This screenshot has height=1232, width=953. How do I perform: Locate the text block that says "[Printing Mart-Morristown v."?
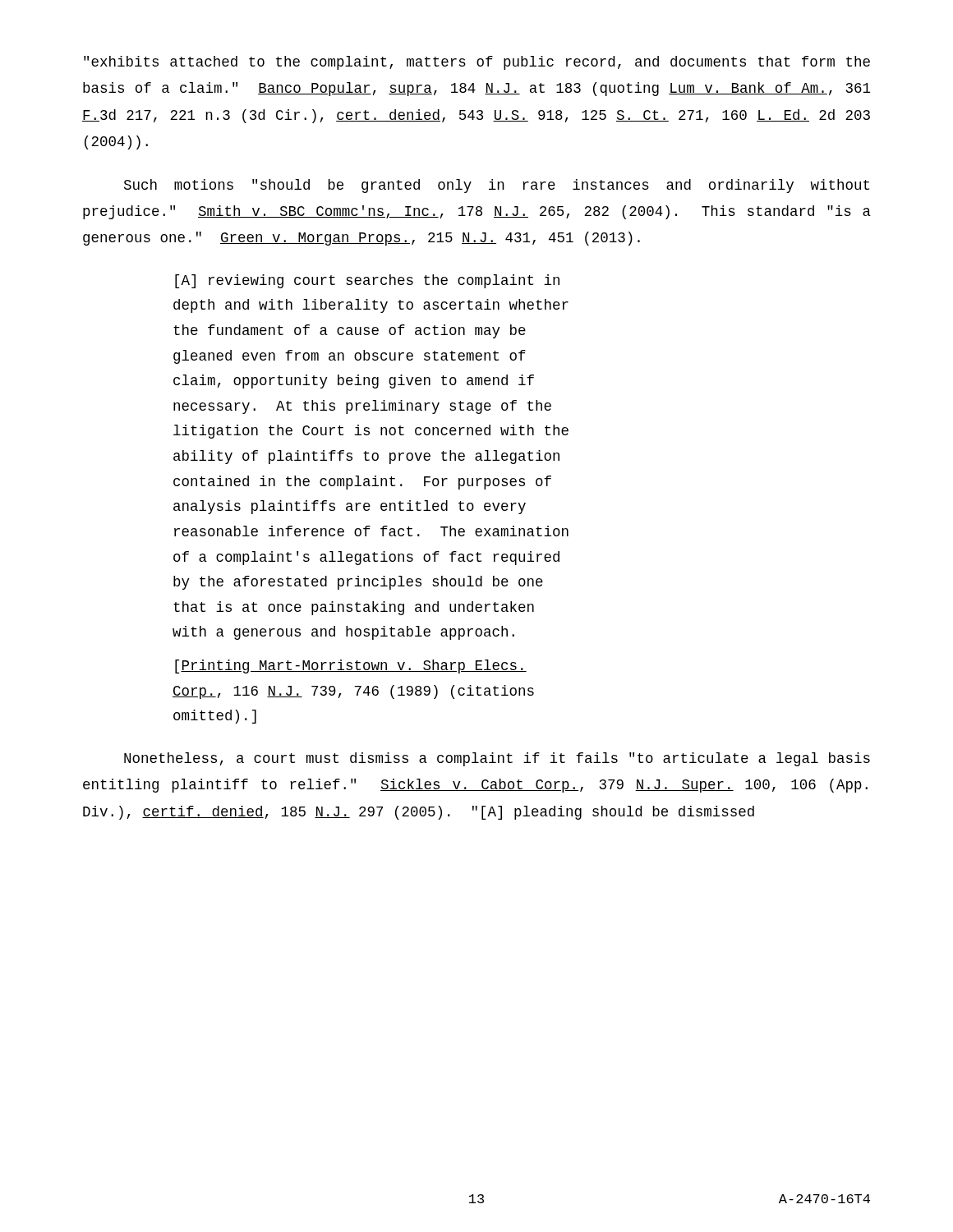tap(354, 691)
